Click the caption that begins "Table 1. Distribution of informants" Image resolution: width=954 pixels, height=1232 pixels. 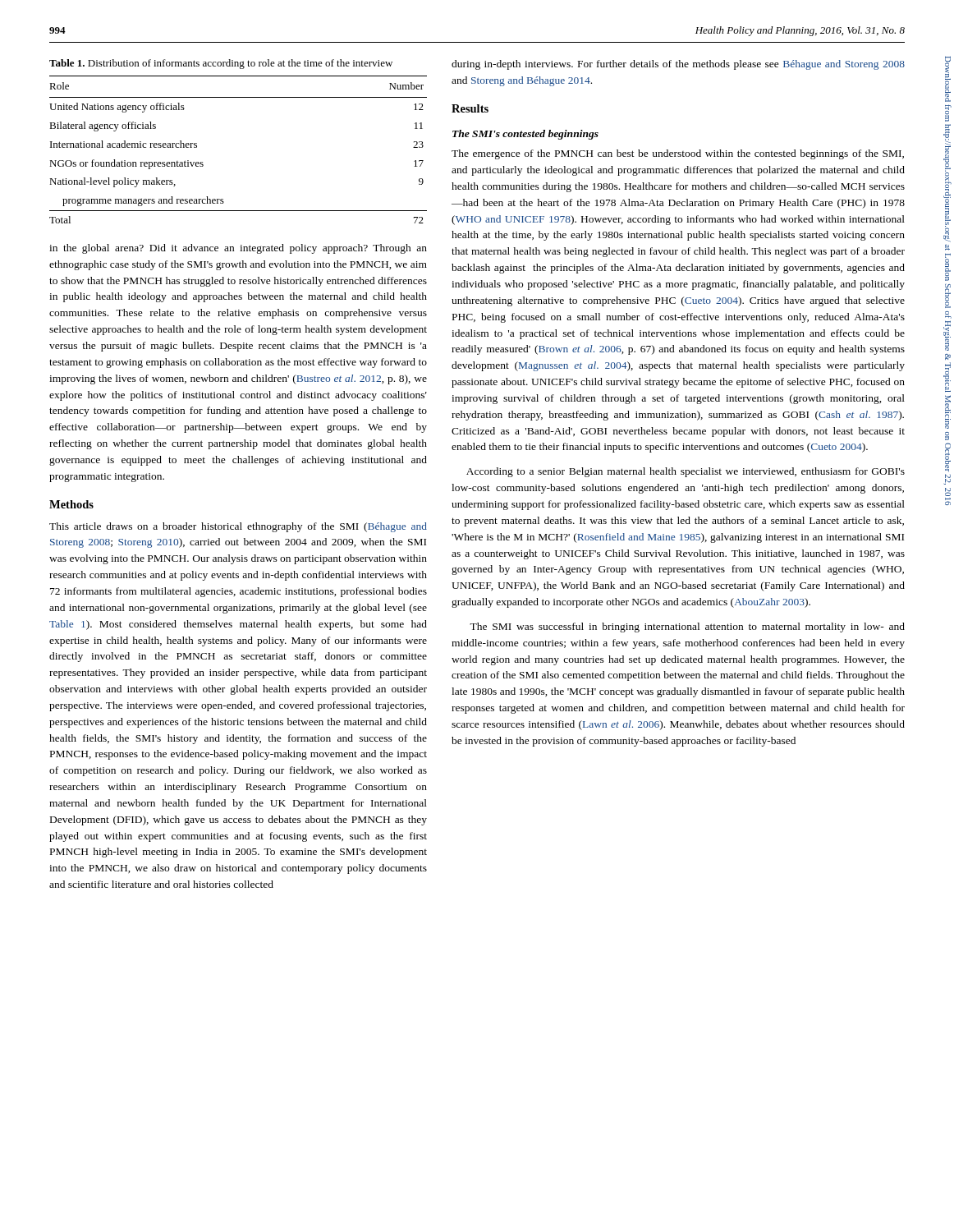[x=221, y=63]
